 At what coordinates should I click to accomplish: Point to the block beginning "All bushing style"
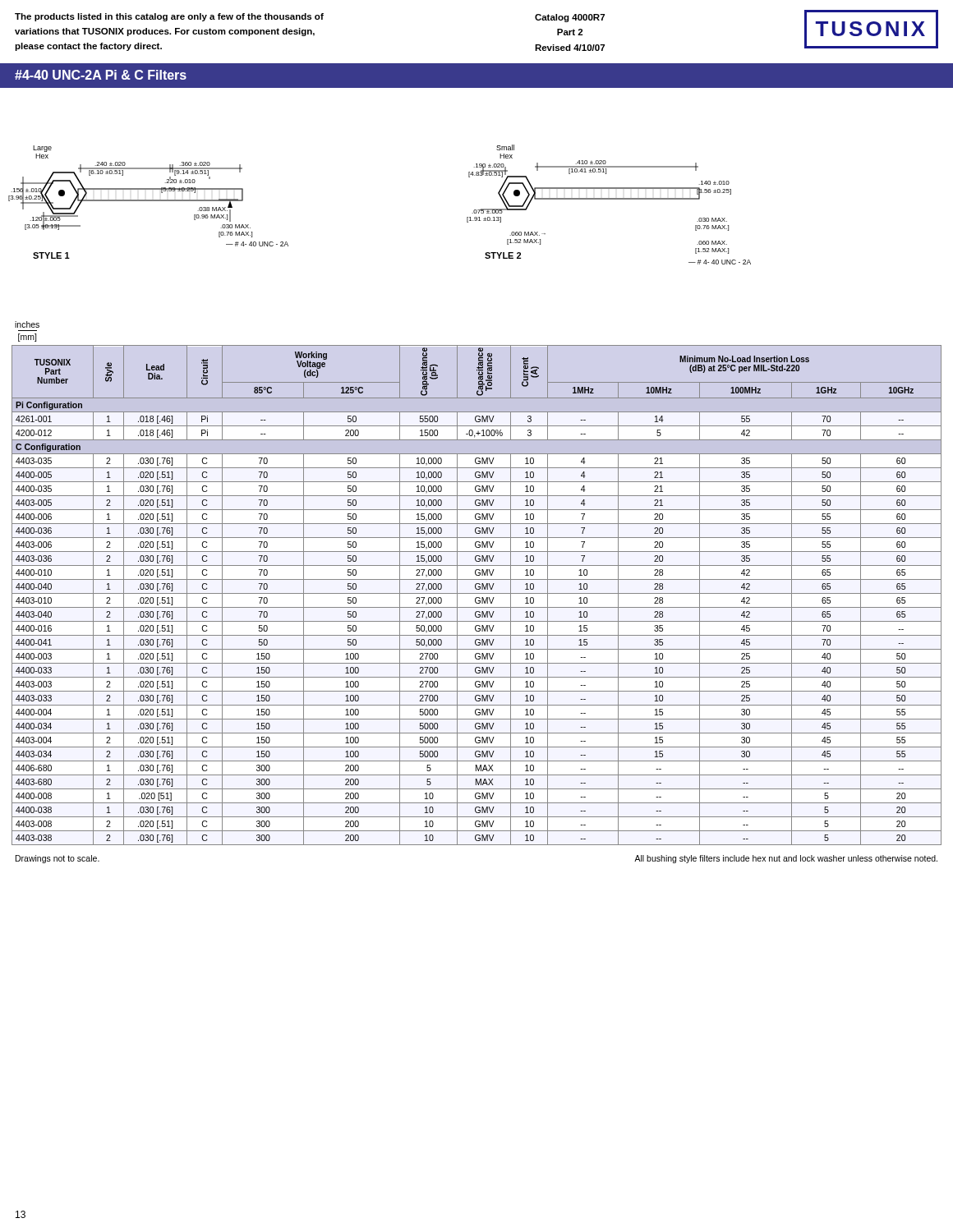coord(786,859)
